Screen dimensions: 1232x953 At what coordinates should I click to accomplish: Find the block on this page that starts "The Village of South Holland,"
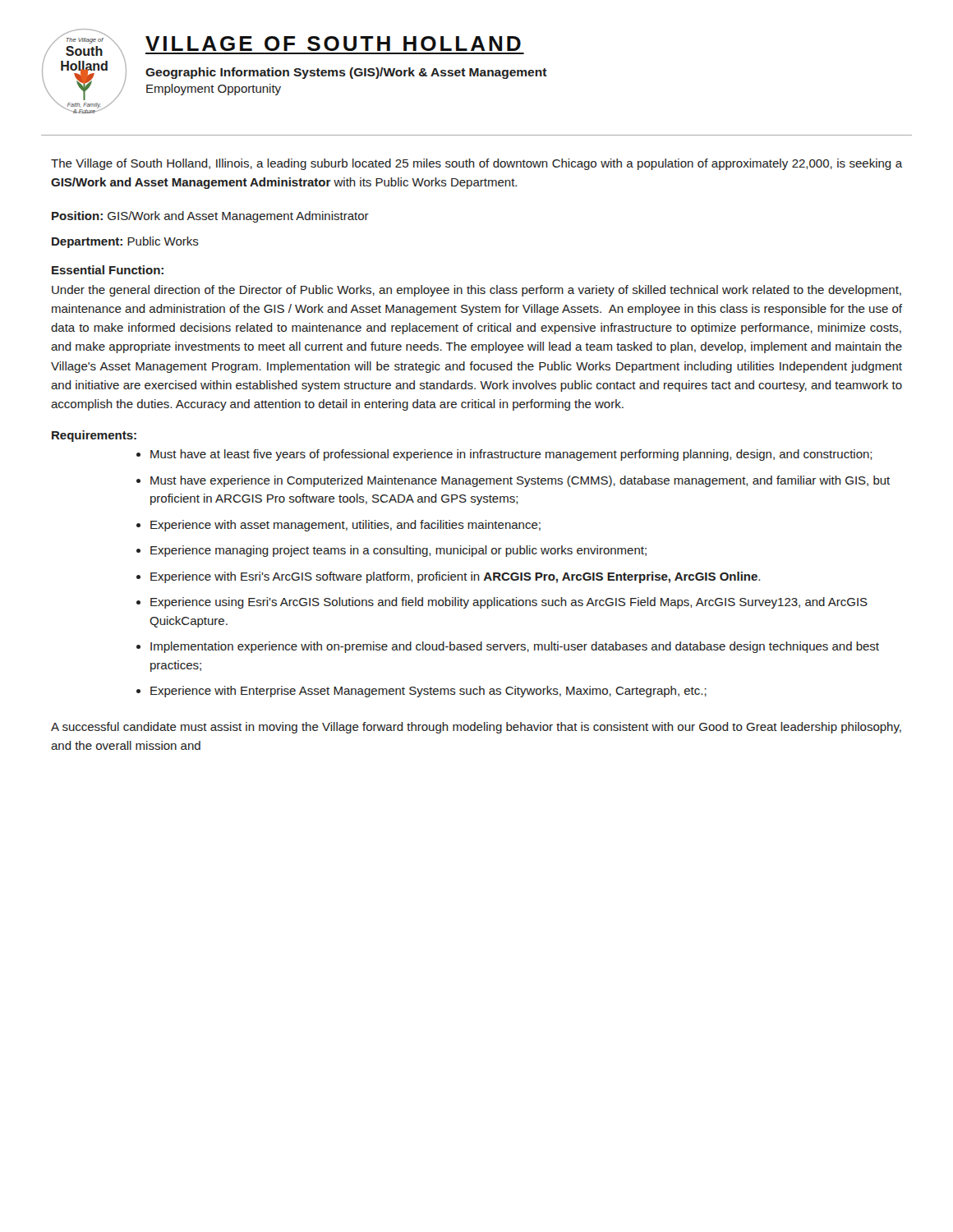point(476,173)
